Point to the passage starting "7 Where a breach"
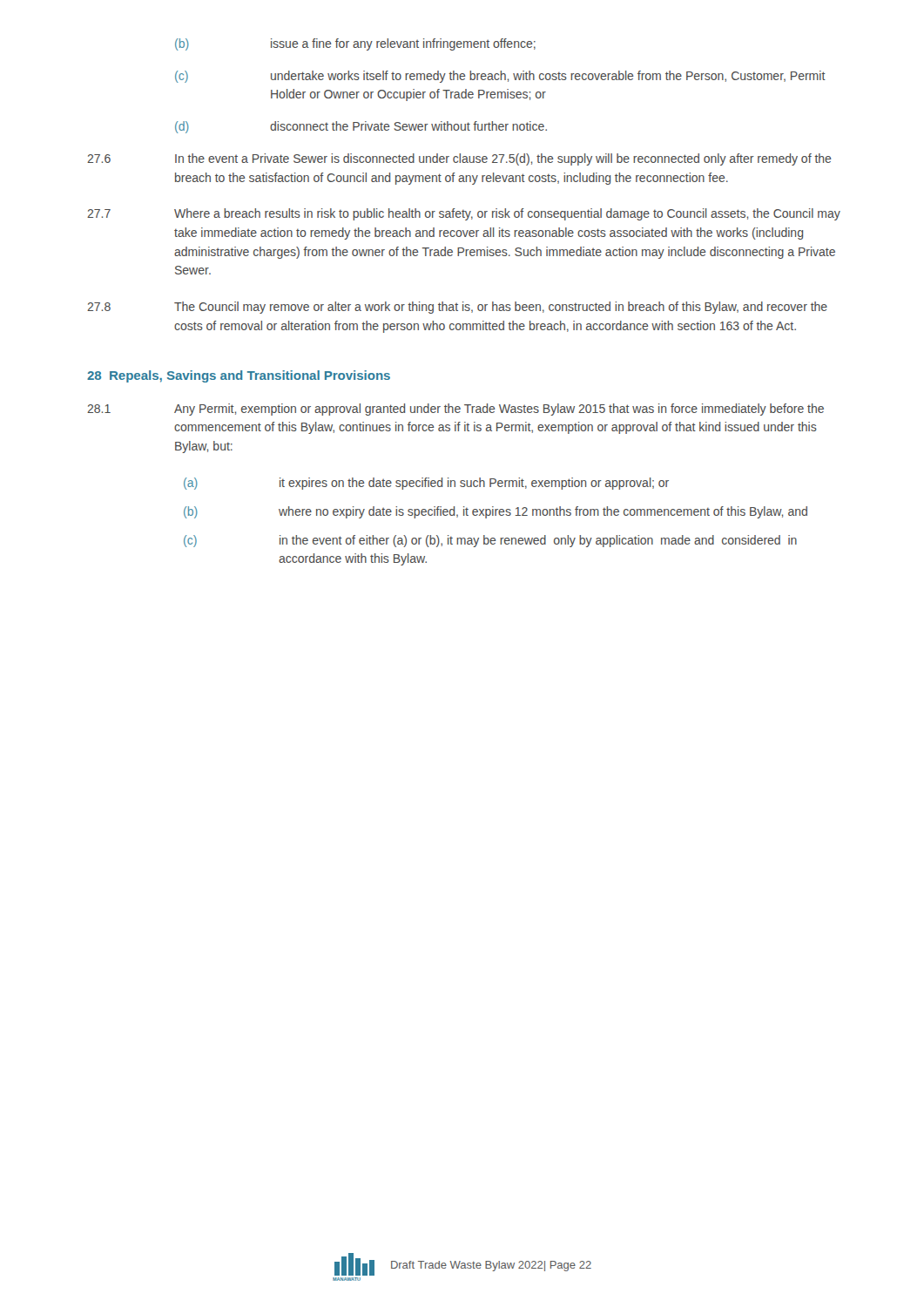This screenshot has width=924, height=1307. (x=471, y=243)
